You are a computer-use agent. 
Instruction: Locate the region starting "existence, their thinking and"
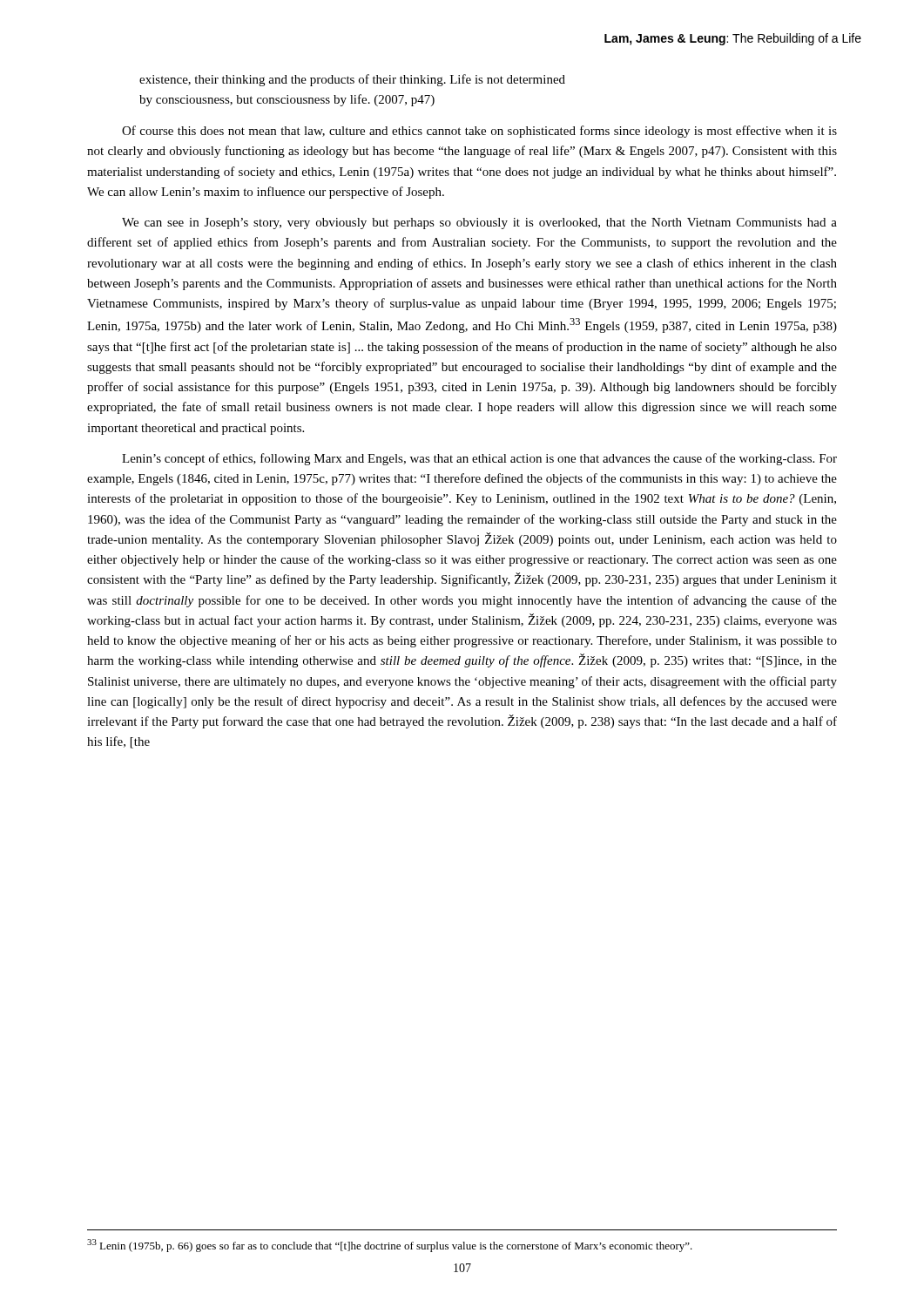(352, 89)
